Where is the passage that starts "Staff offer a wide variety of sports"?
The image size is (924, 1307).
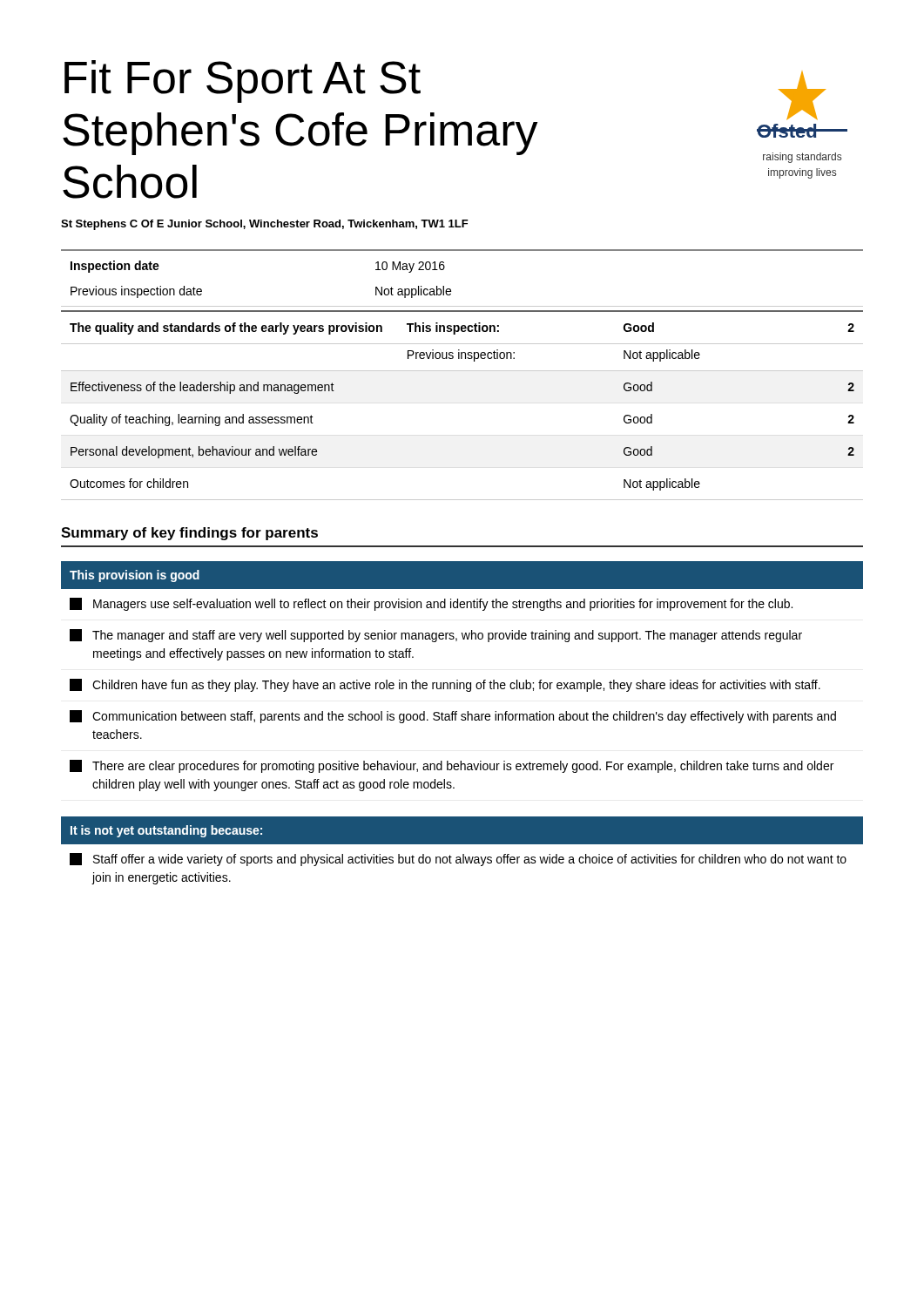pyautogui.click(x=462, y=869)
